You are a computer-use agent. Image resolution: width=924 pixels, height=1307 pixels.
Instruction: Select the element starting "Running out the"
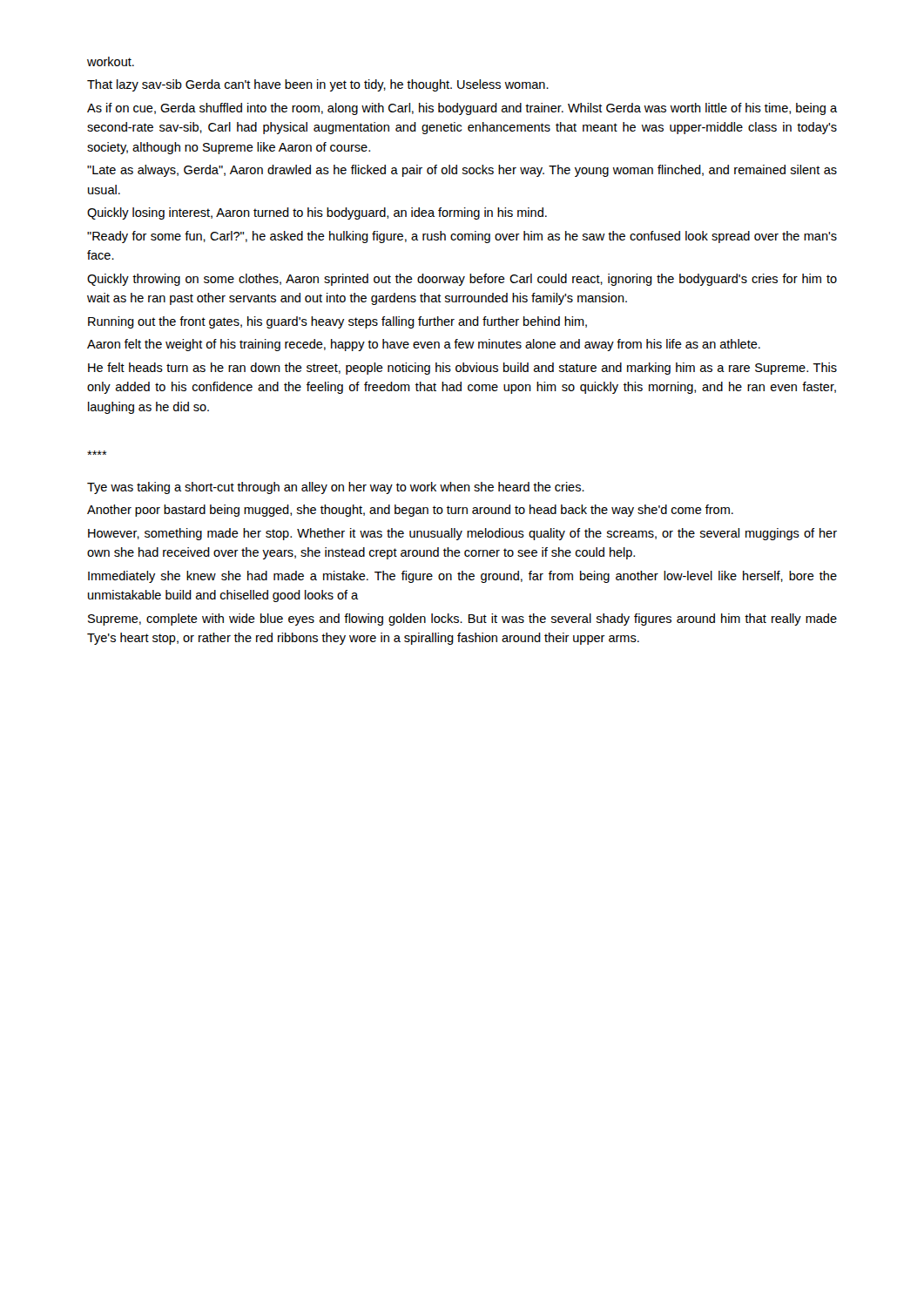pyautogui.click(x=338, y=321)
